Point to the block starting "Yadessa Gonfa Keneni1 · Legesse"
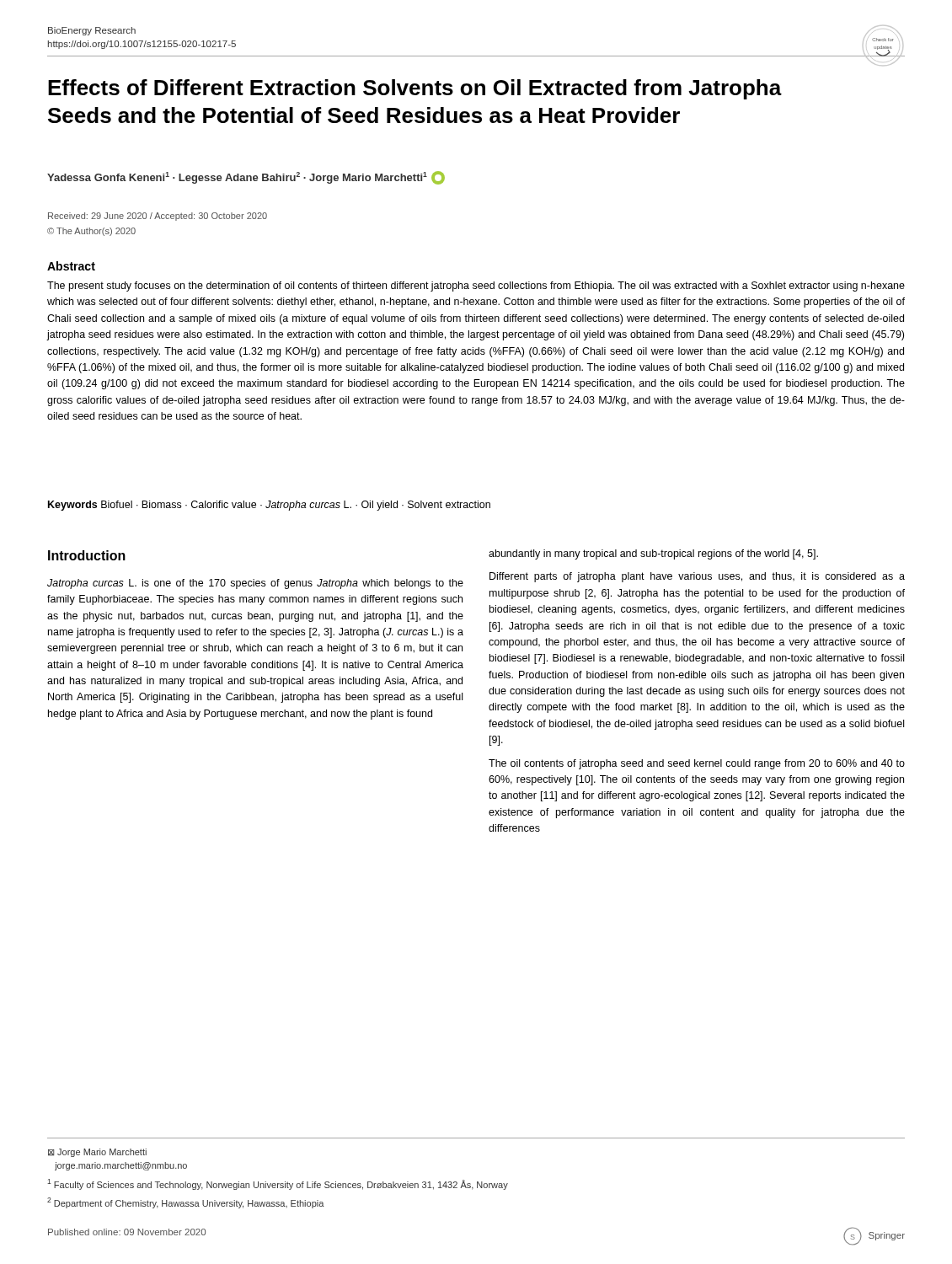 click(246, 177)
